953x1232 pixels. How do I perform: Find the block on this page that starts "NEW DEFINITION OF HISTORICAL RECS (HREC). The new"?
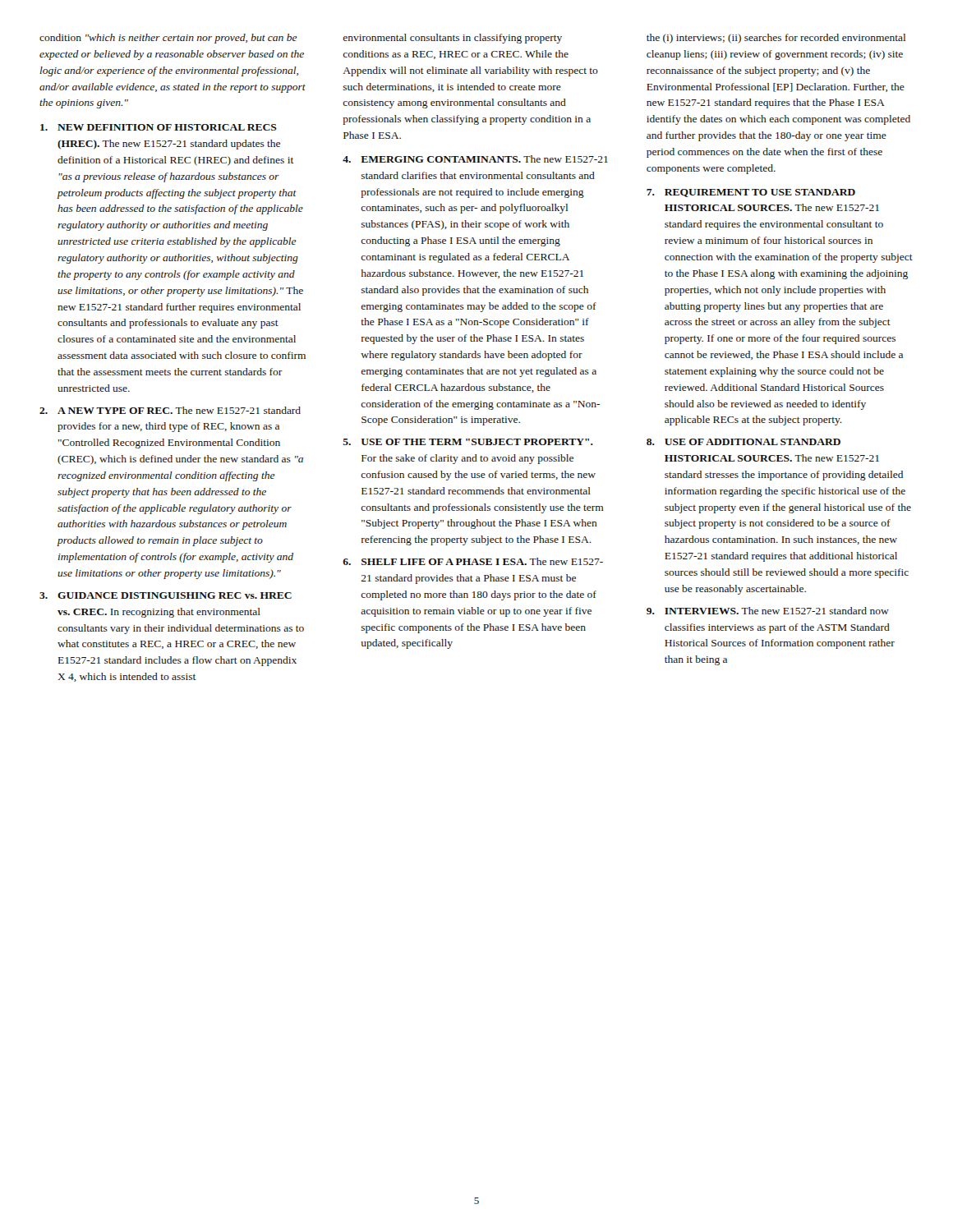coord(173,258)
